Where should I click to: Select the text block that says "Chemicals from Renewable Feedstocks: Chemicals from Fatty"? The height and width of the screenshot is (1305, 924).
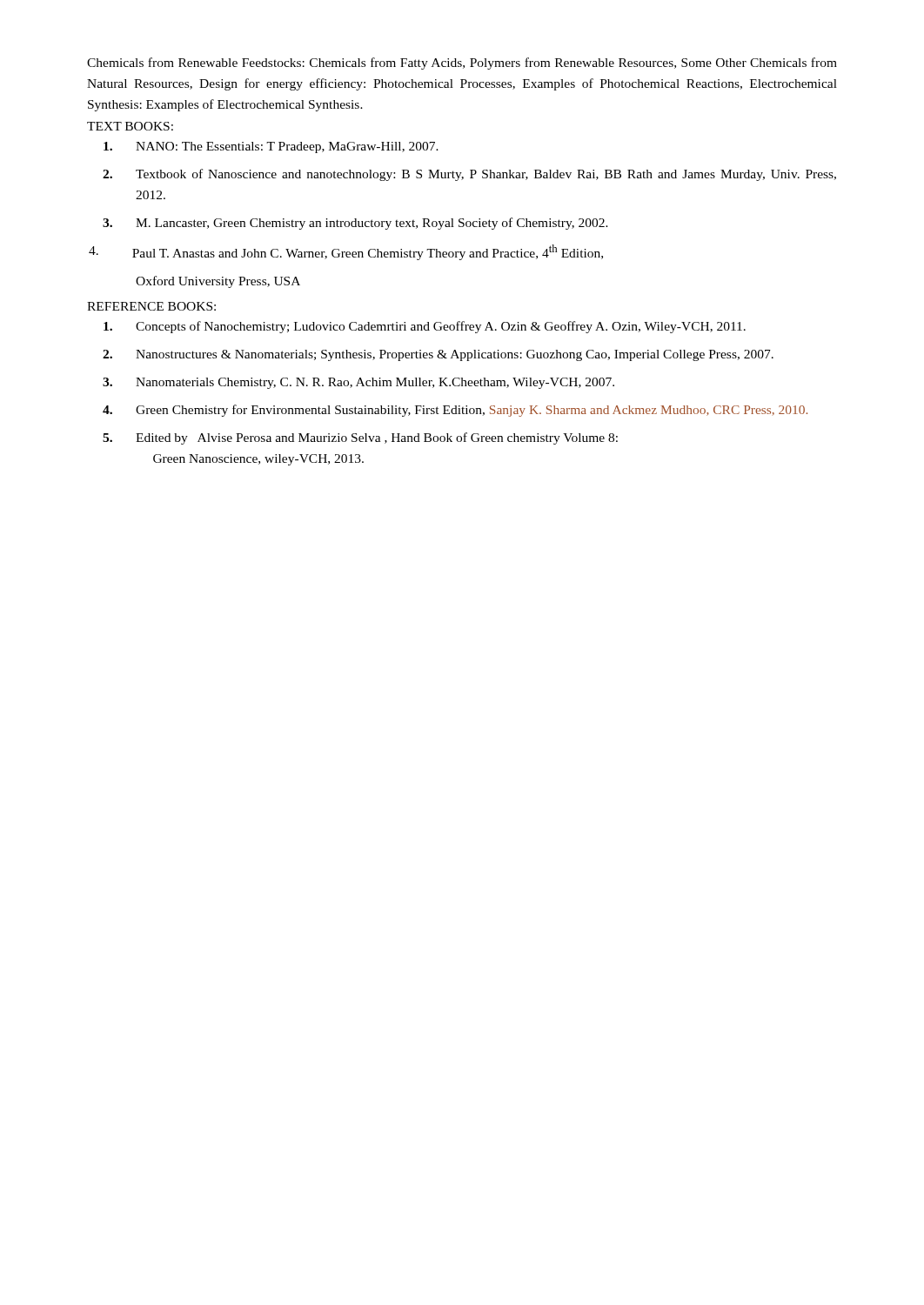[462, 83]
